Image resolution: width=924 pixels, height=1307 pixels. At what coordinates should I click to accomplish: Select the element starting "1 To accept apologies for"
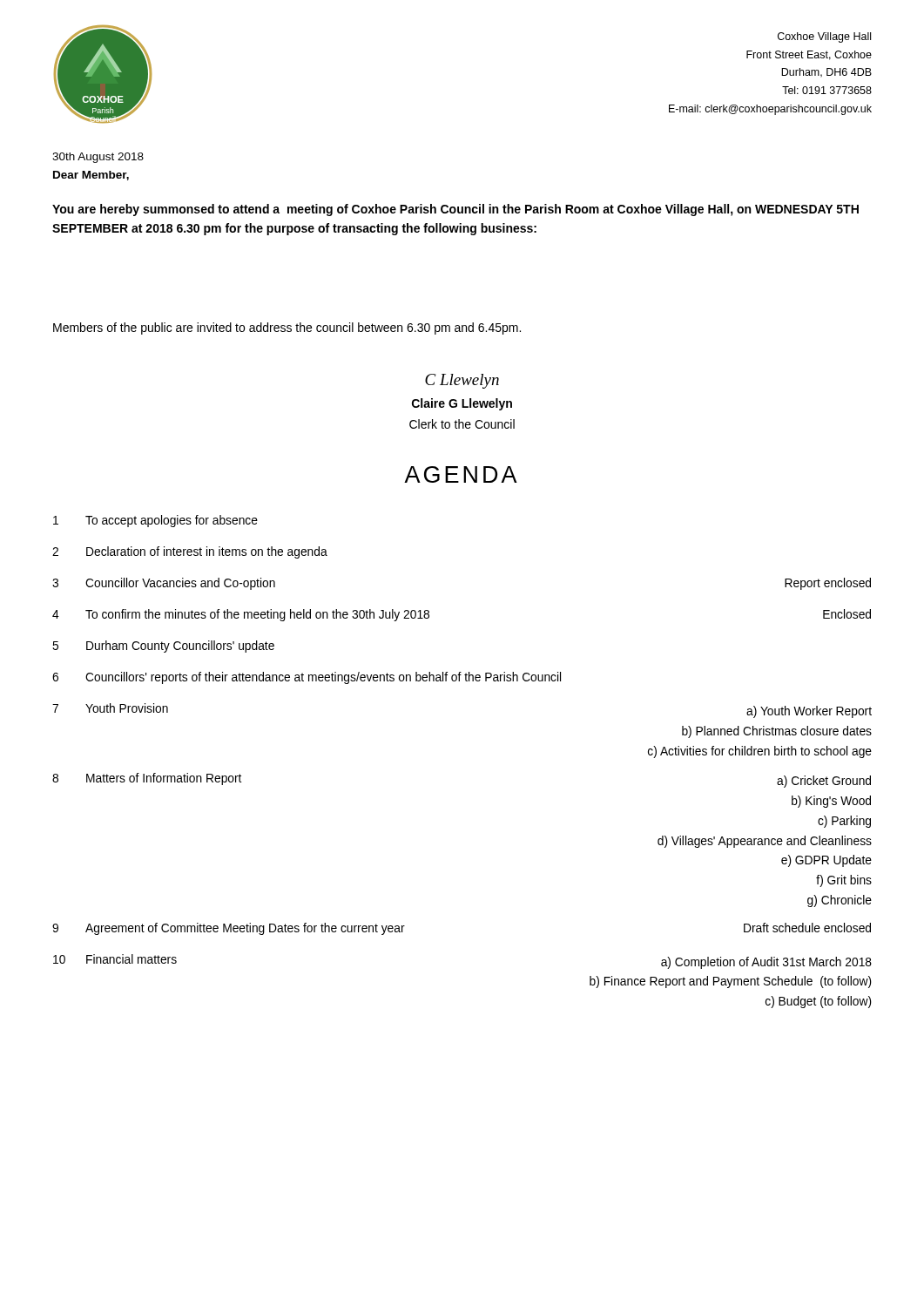pos(155,521)
